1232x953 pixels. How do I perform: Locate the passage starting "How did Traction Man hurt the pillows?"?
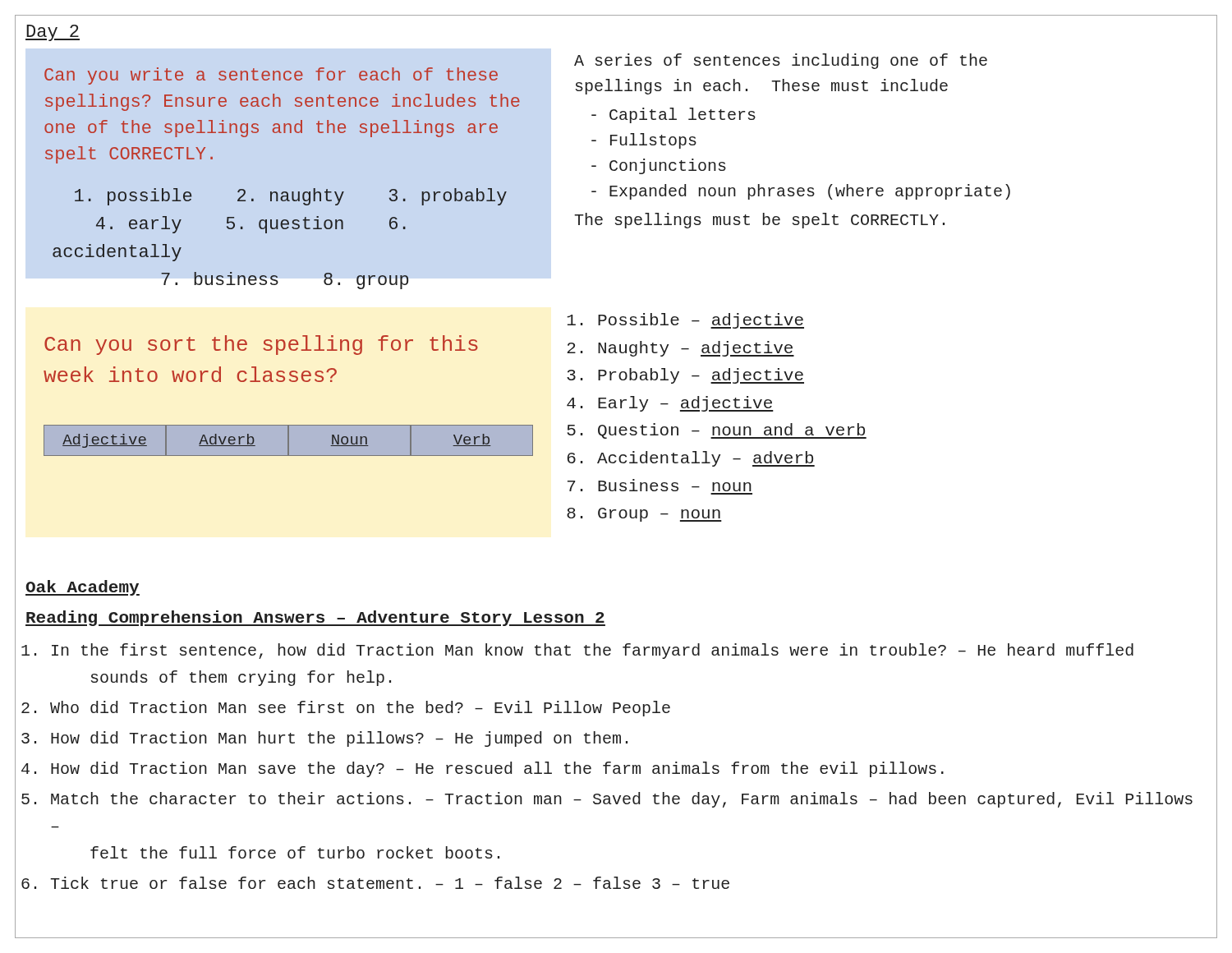tap(341, 739)
